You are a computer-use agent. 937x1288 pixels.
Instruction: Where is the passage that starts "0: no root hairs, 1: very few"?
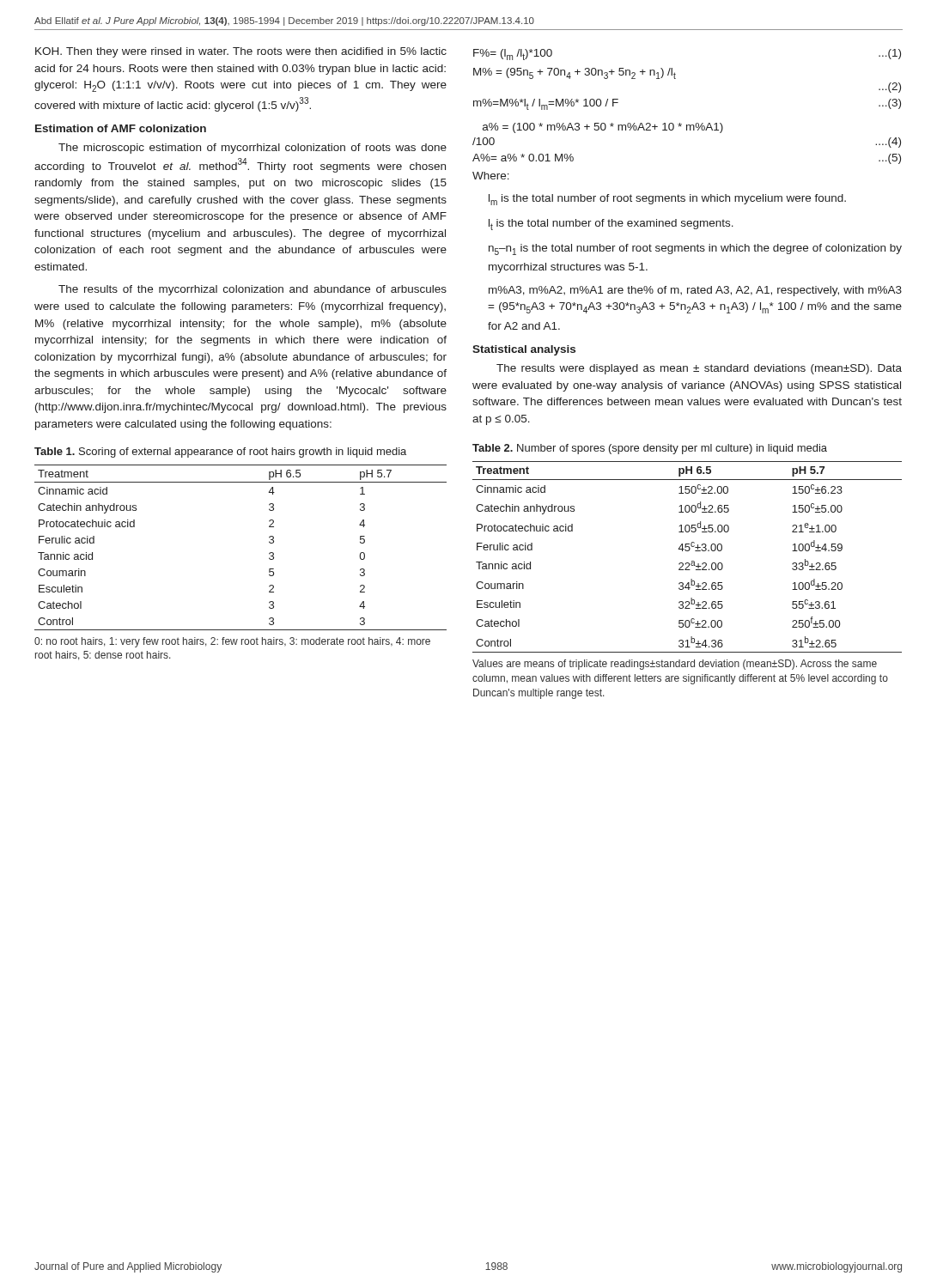(x=233, y=648)
